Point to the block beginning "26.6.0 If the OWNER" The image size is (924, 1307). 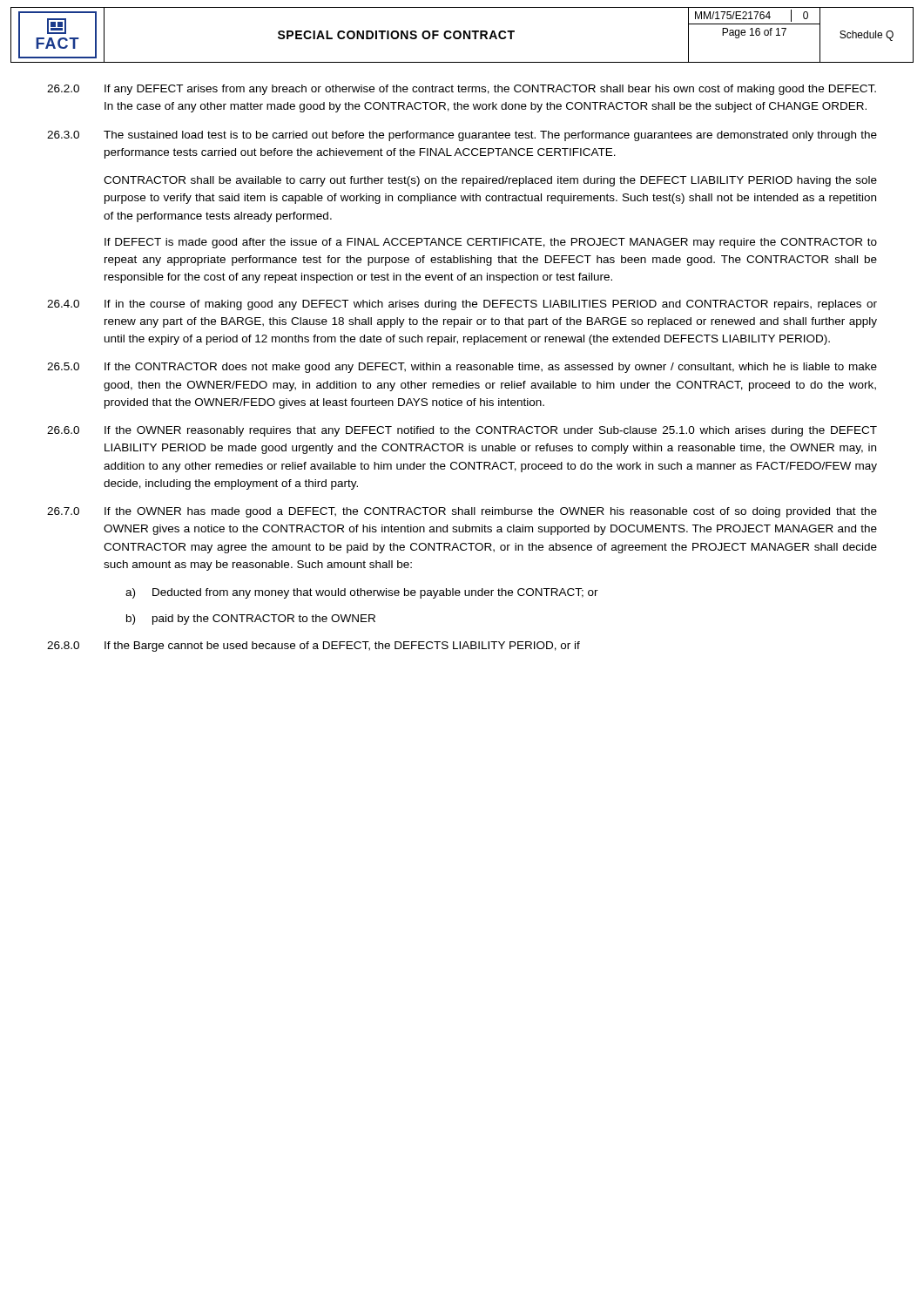pos(462,457)
